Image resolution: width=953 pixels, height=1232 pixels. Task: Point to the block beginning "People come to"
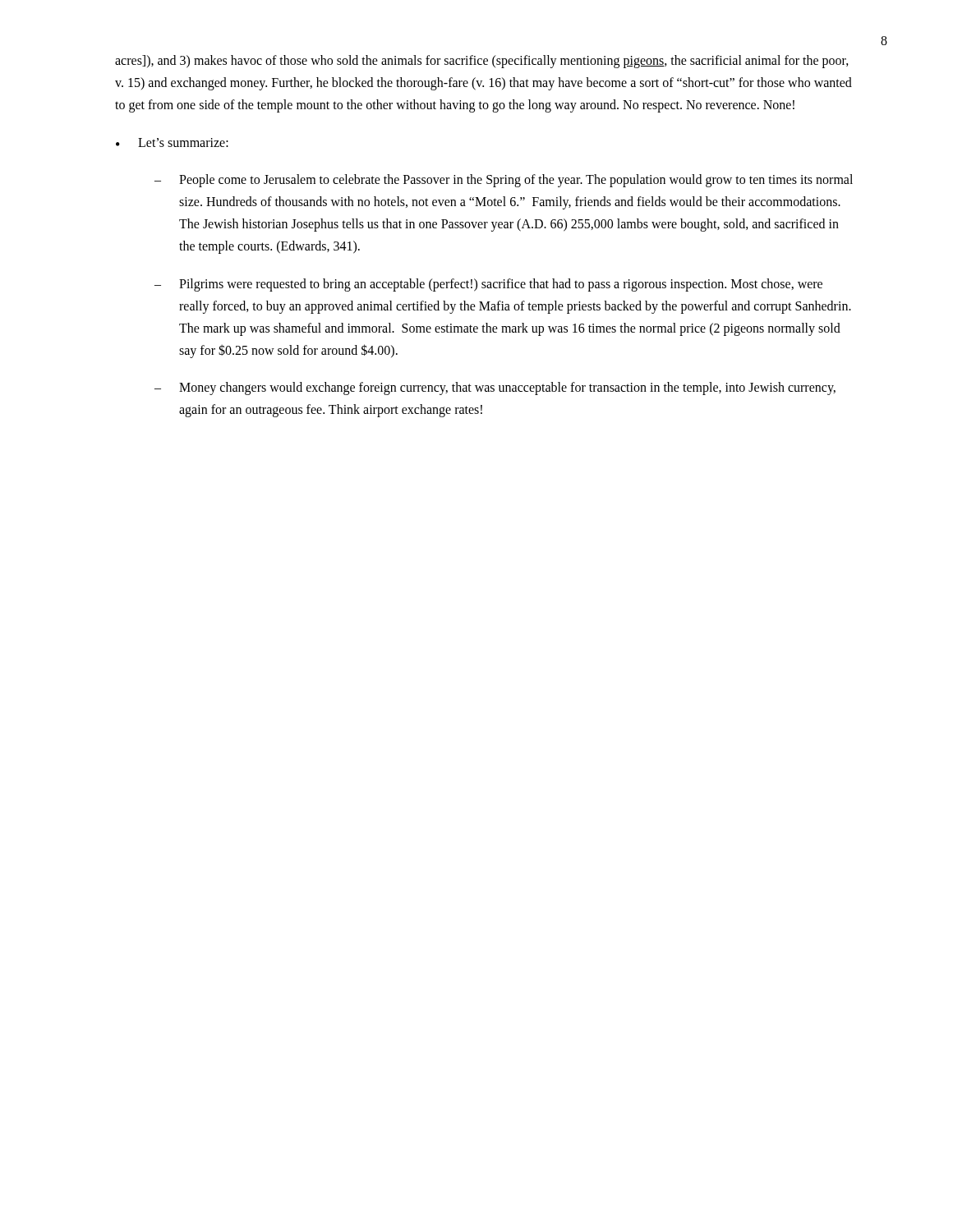[x=516, y=213]
